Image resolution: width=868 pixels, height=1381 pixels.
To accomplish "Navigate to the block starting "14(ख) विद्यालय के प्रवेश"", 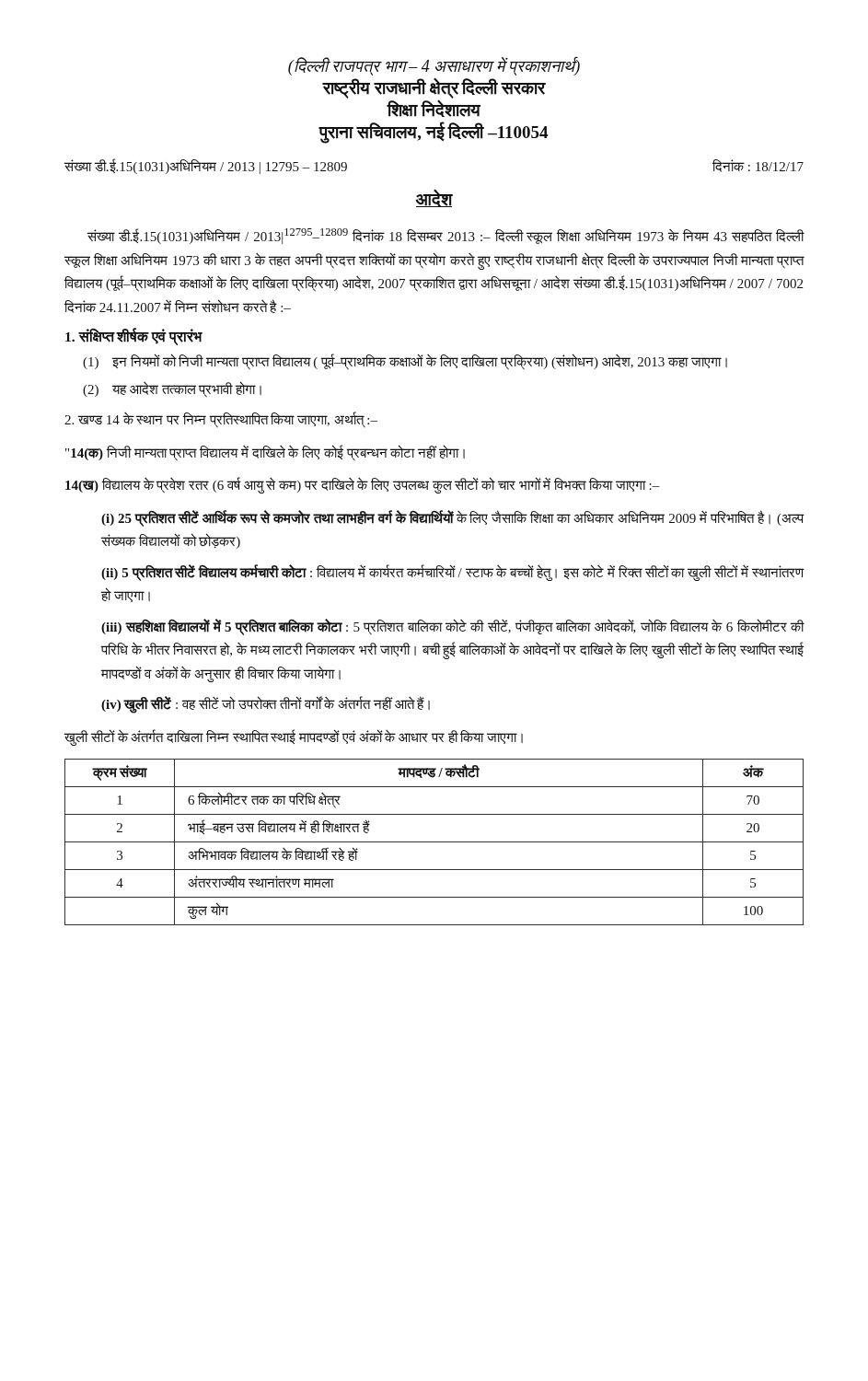I will (x=362, y=485).
